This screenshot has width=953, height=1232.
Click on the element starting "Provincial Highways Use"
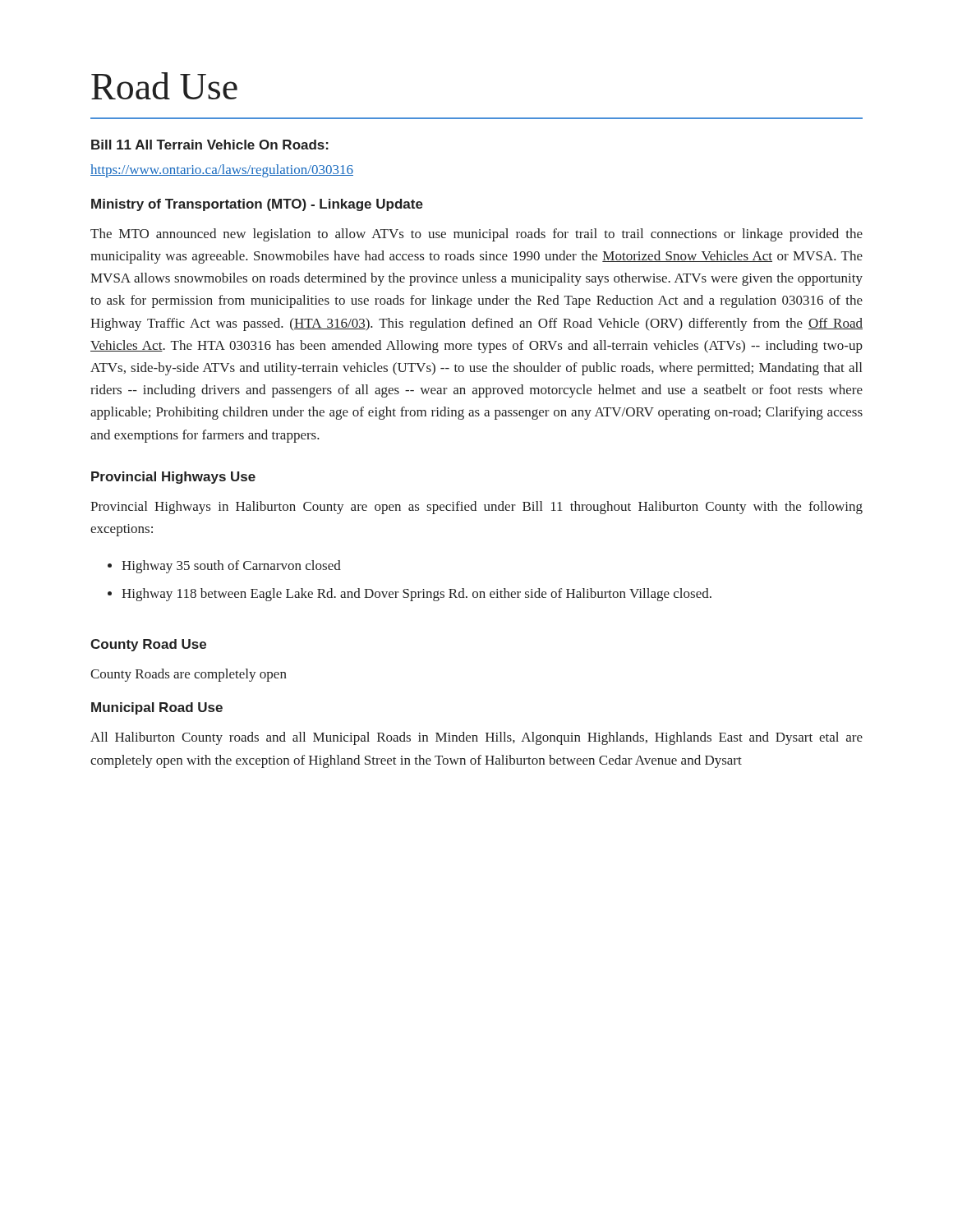(x=173, y=478)
